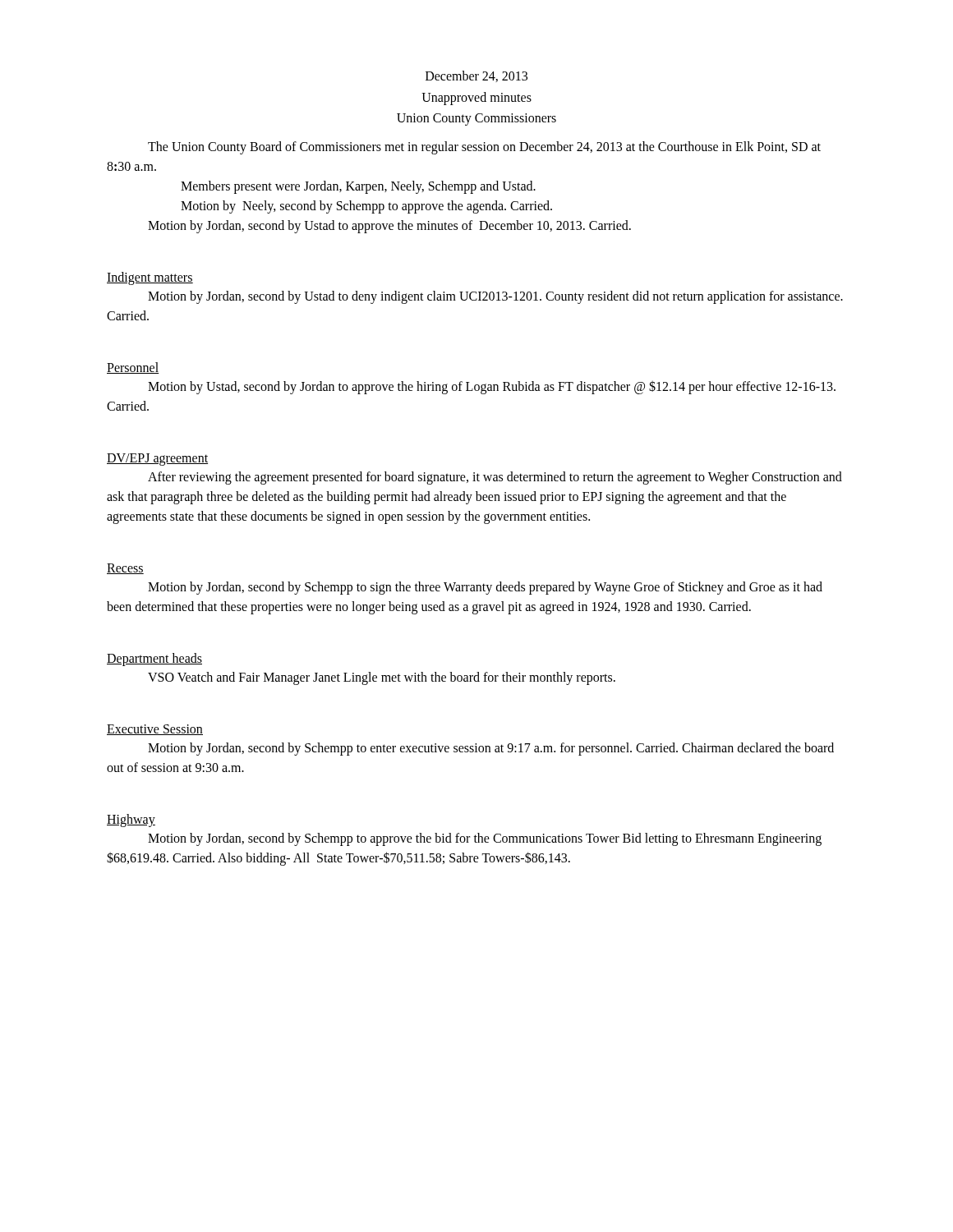The image size is (953, 1232).
Task: Where is the passage that starts "VSO Veatch and Fair Manager"?
Action: pyautogui.click(x=476, y=677)
